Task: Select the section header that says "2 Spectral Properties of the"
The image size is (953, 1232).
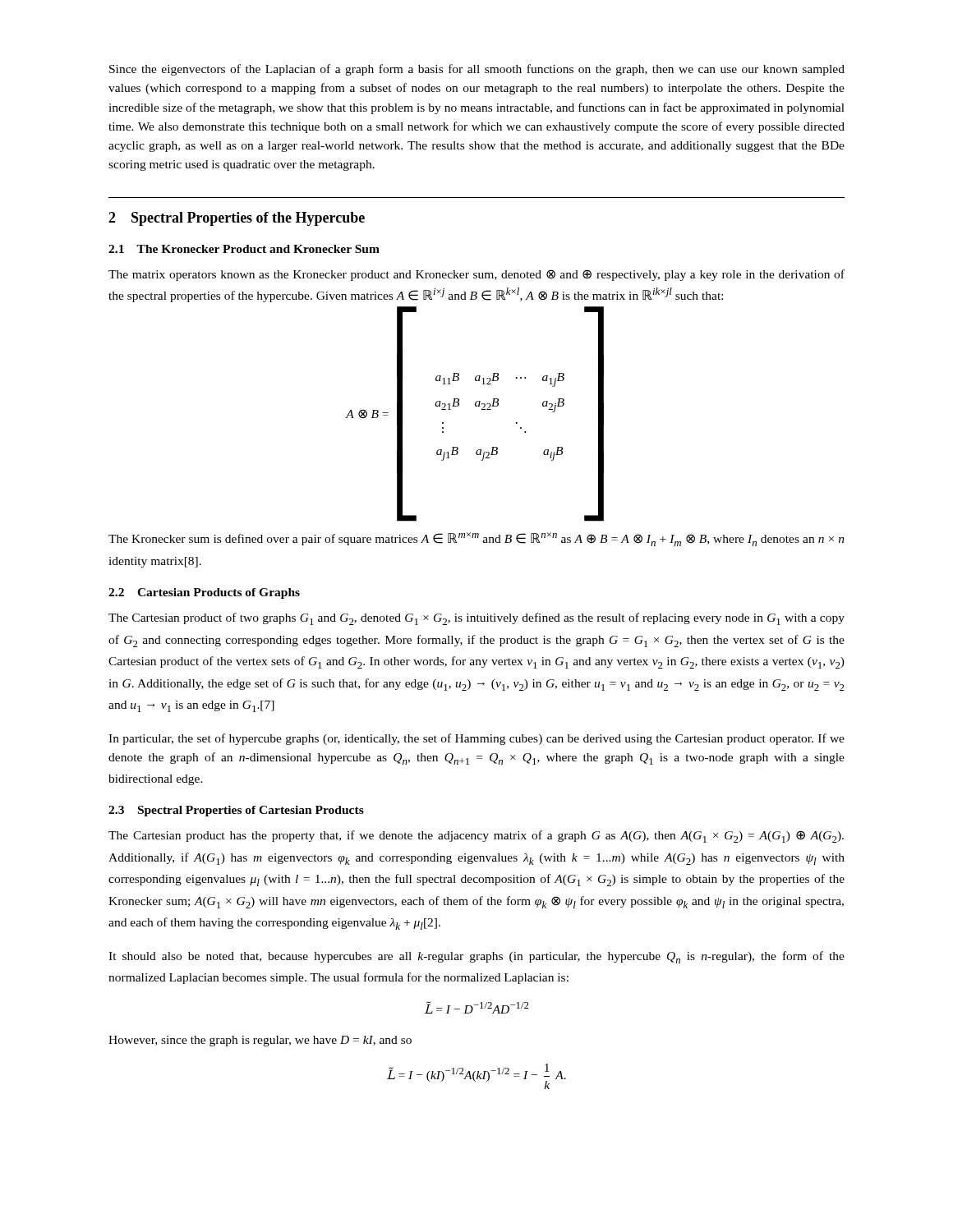Action: click(x=237, y=219)
